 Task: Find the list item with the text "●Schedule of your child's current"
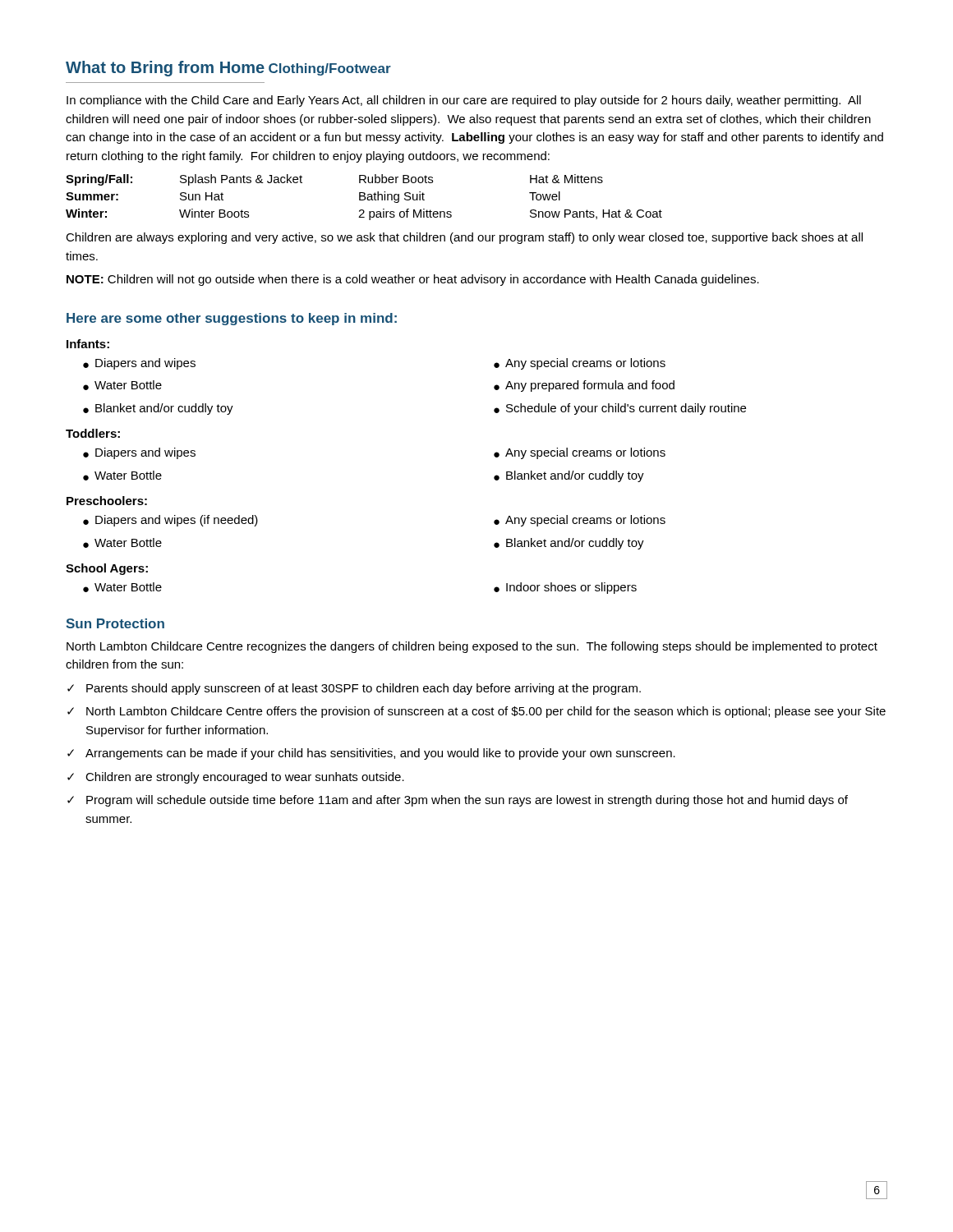click(620, 408)
